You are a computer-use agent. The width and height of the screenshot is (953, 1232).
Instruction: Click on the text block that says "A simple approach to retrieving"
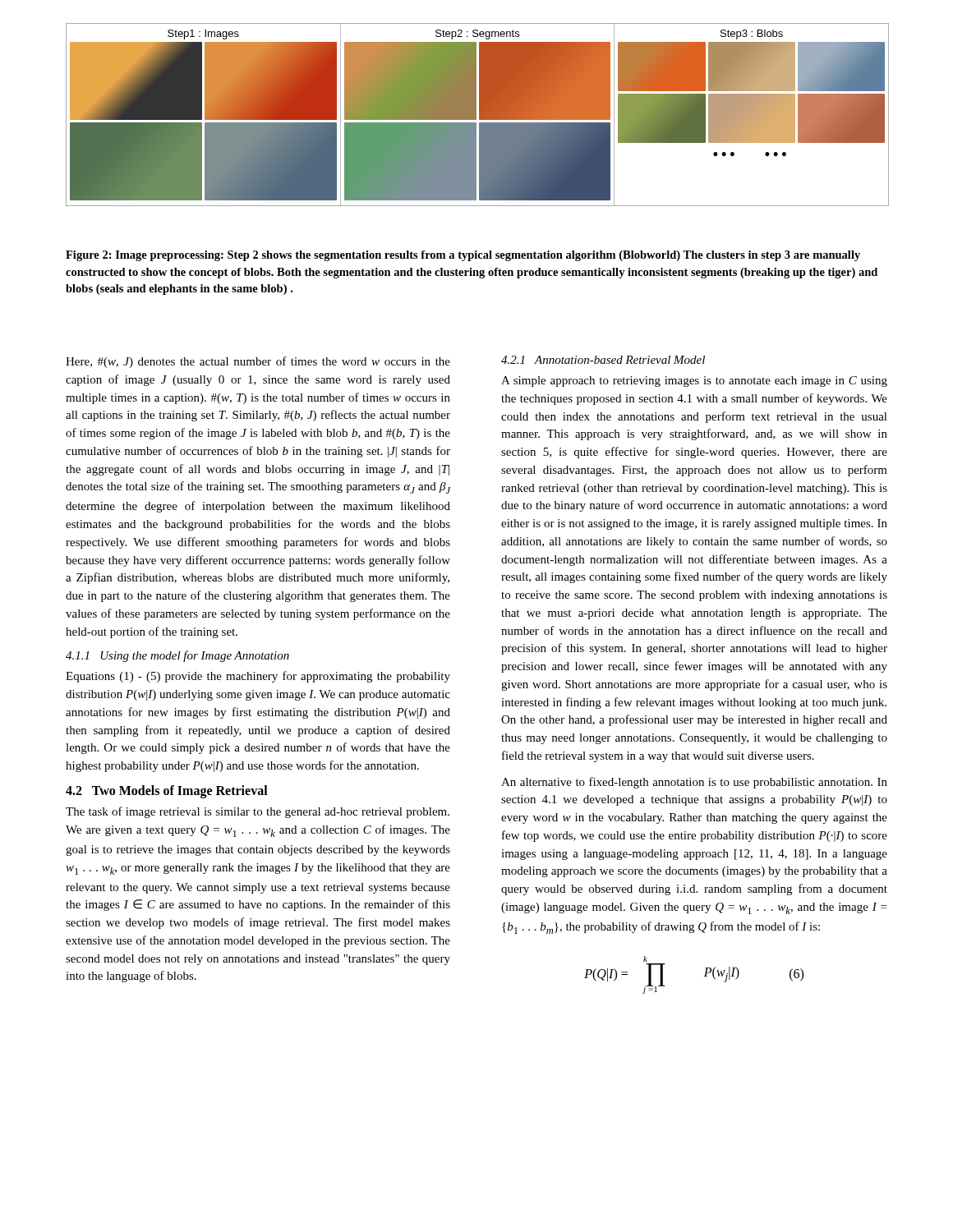694,569
